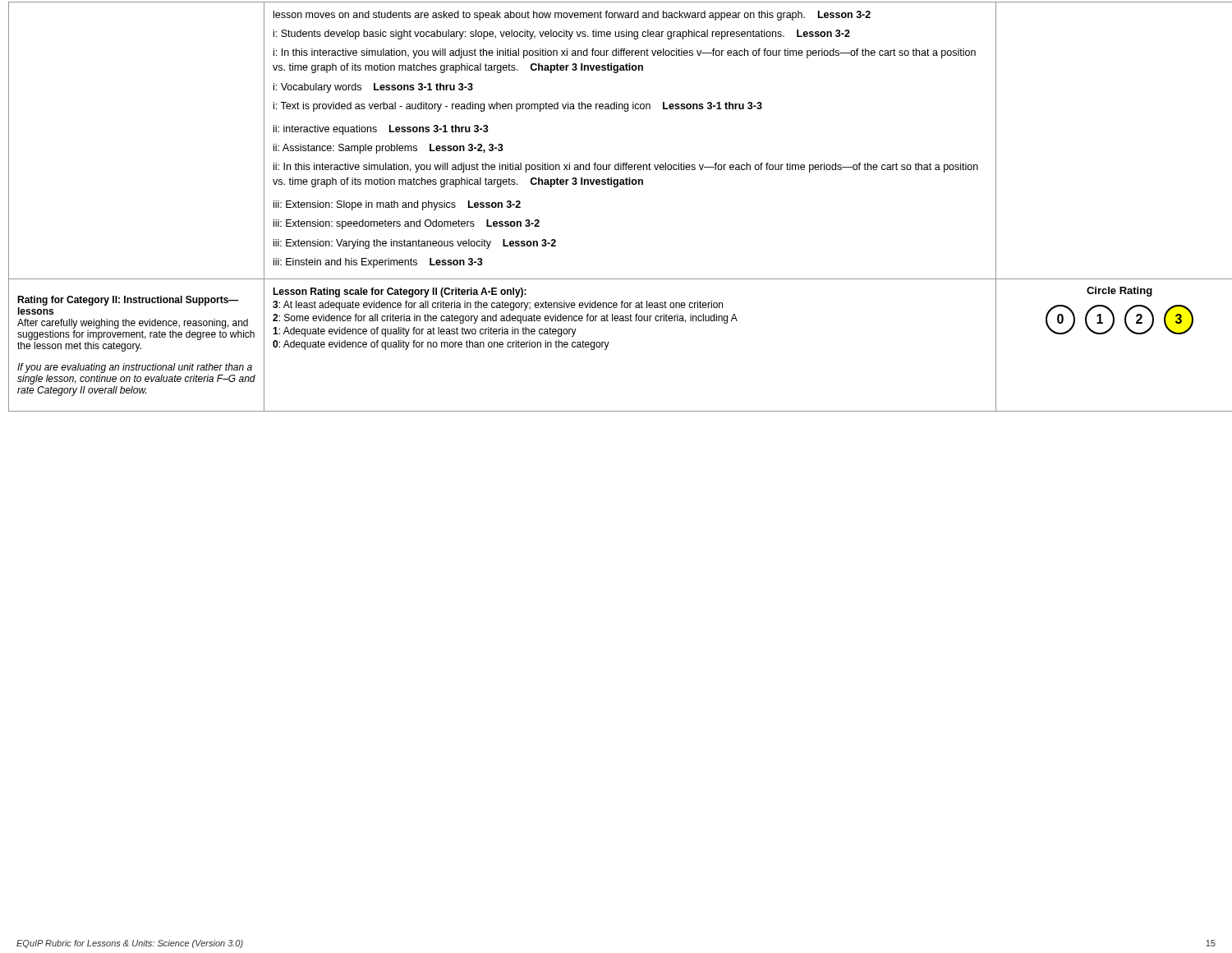Find the text block that reads "Circle Rating 0 1"
Viewport: 1232px width, 953px height.
1118,309
